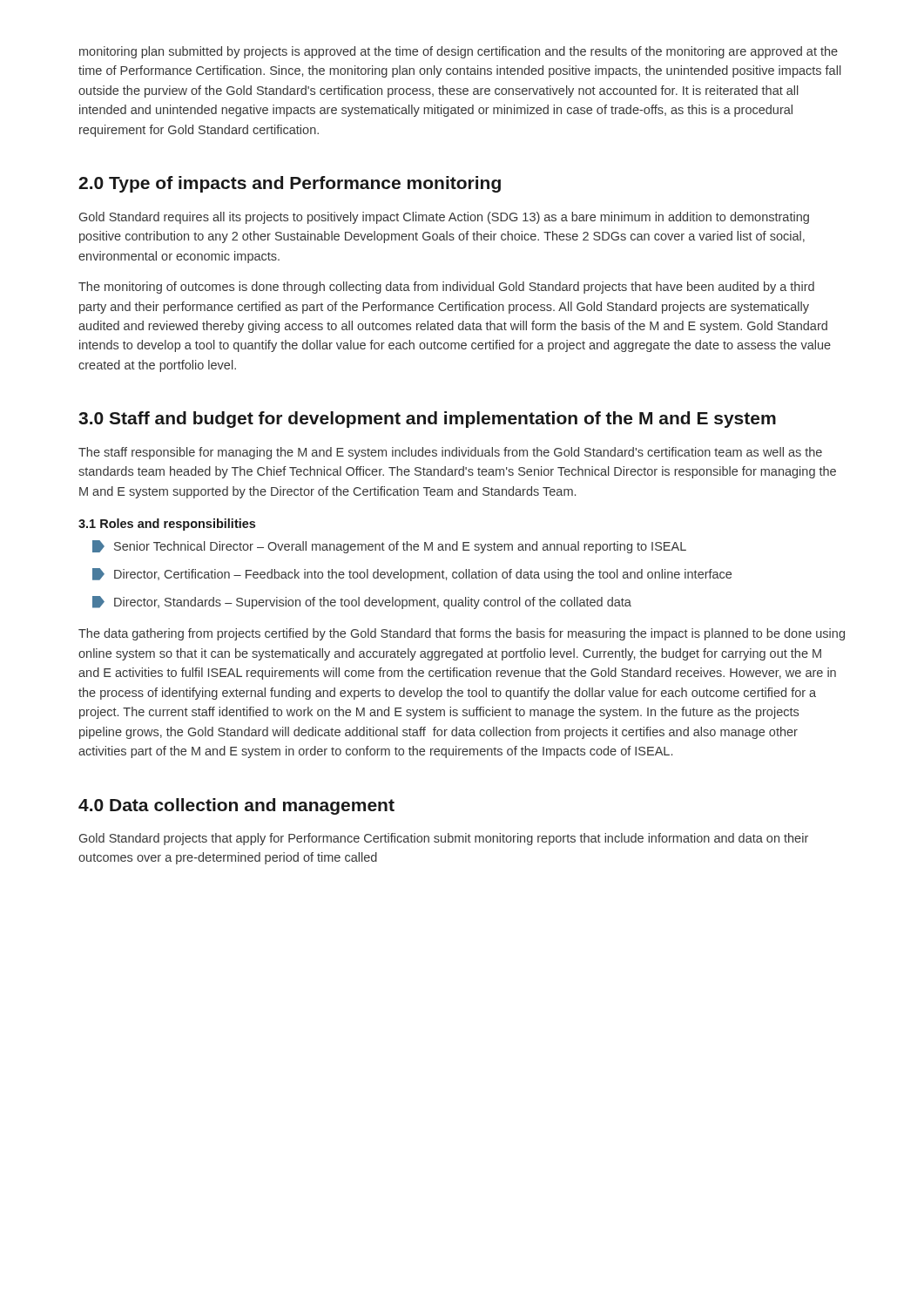Select the region starting "monitoring plan submitted by projects is approved at"
This screenshot has width=924, height=1307.
[460, 91]
